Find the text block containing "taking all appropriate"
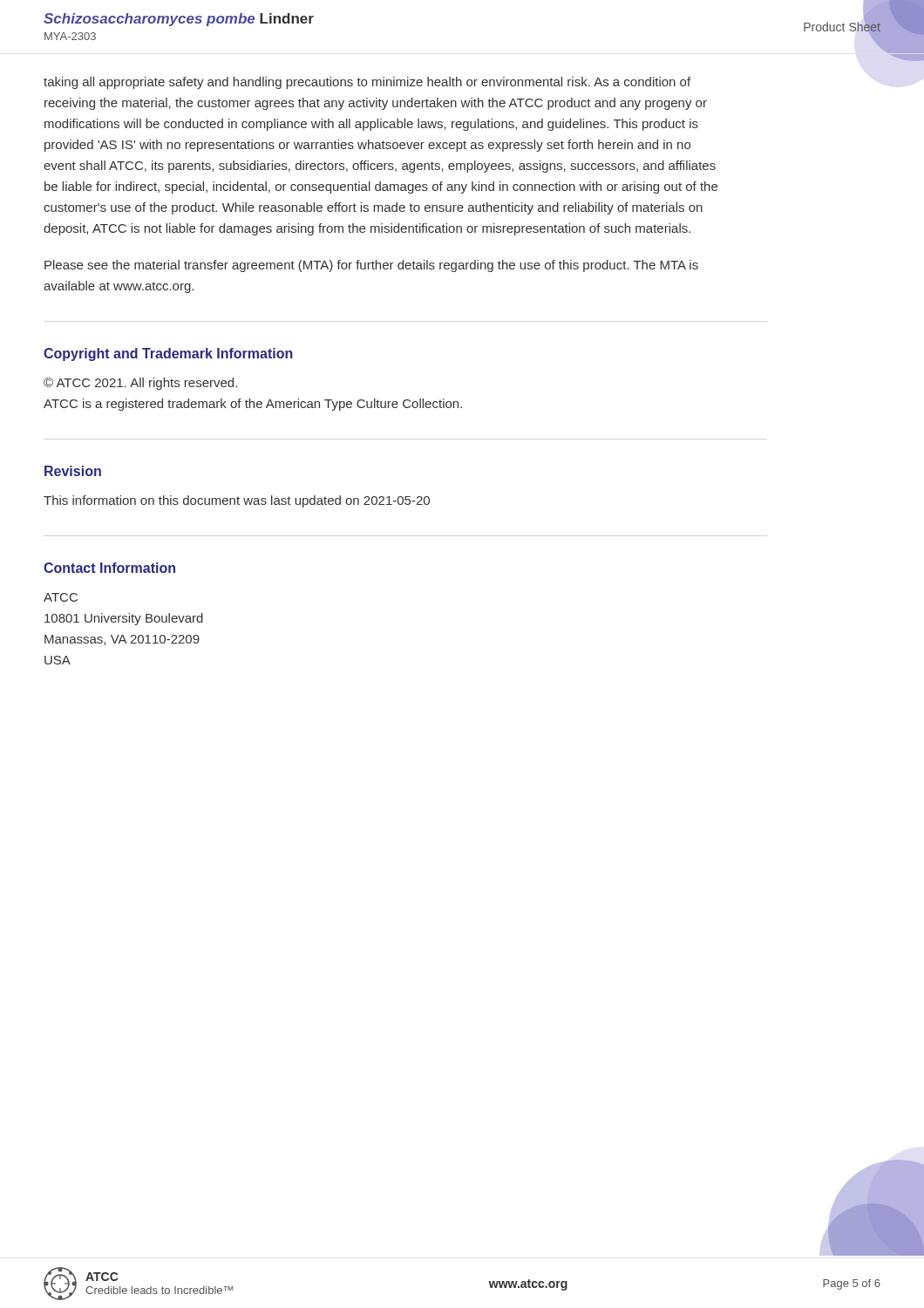 (x=381, y=155)
